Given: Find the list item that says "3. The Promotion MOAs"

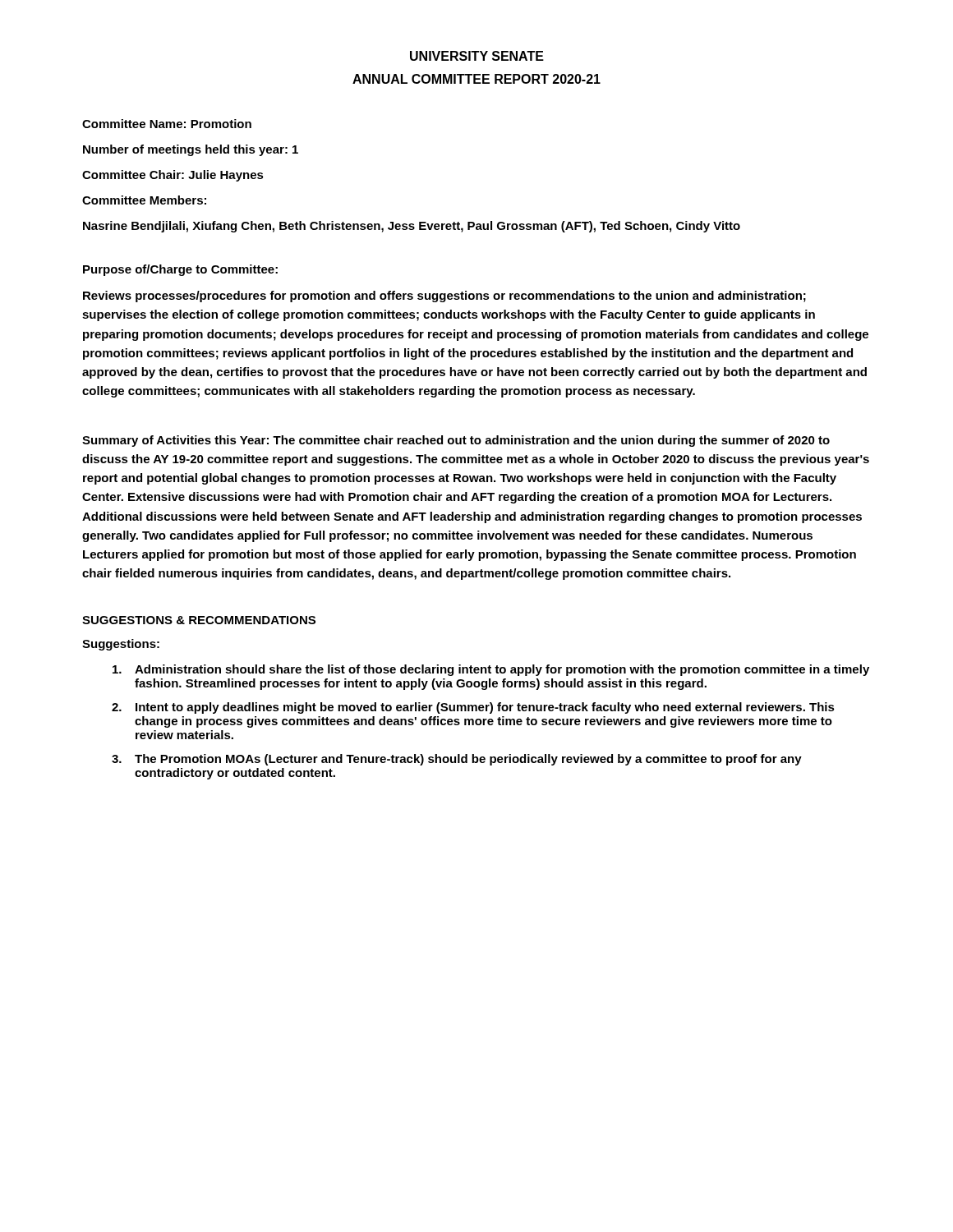Looking at the screenshot, I should [x=491, y=765].
